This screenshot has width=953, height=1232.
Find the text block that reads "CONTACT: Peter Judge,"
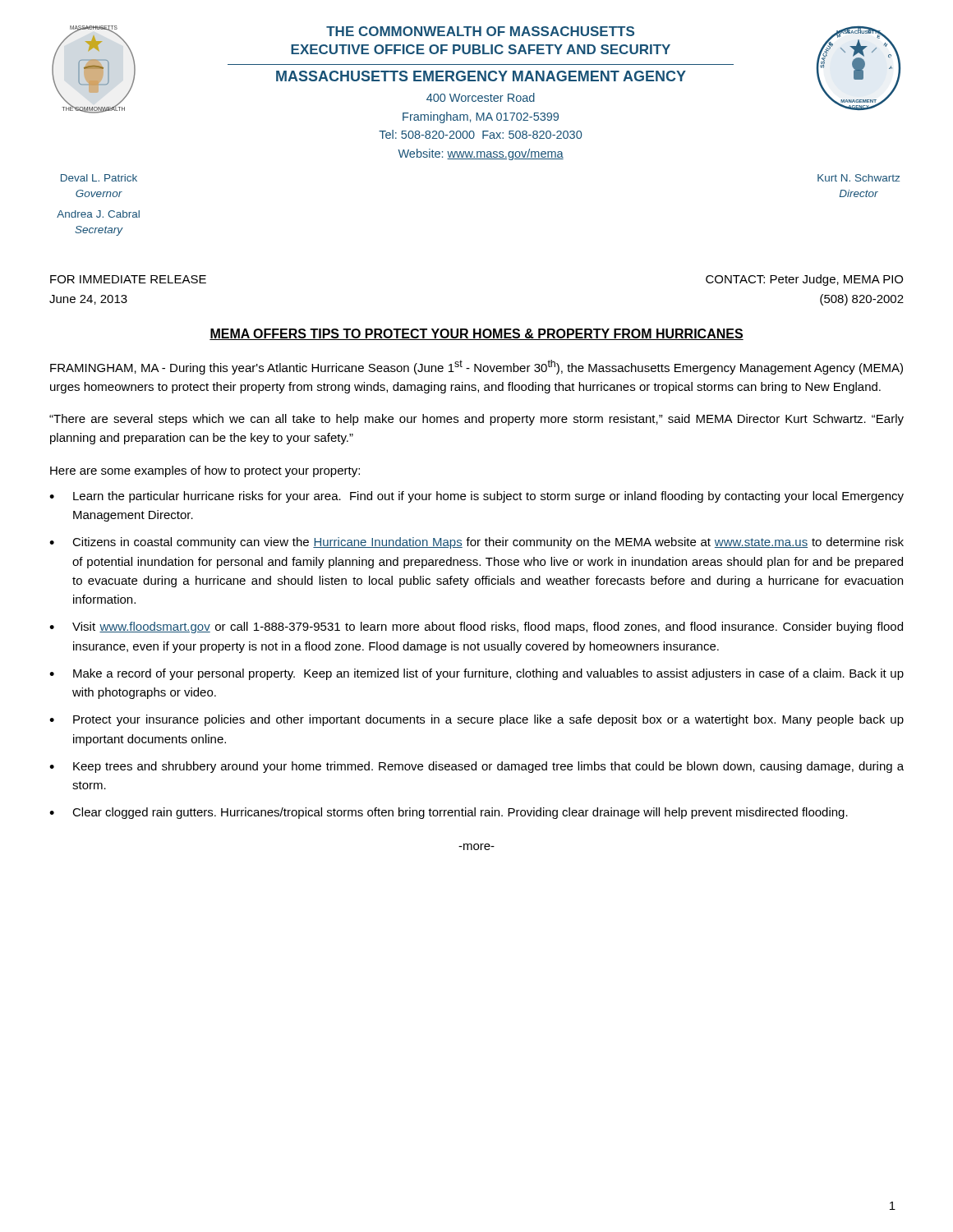(805, 288)
